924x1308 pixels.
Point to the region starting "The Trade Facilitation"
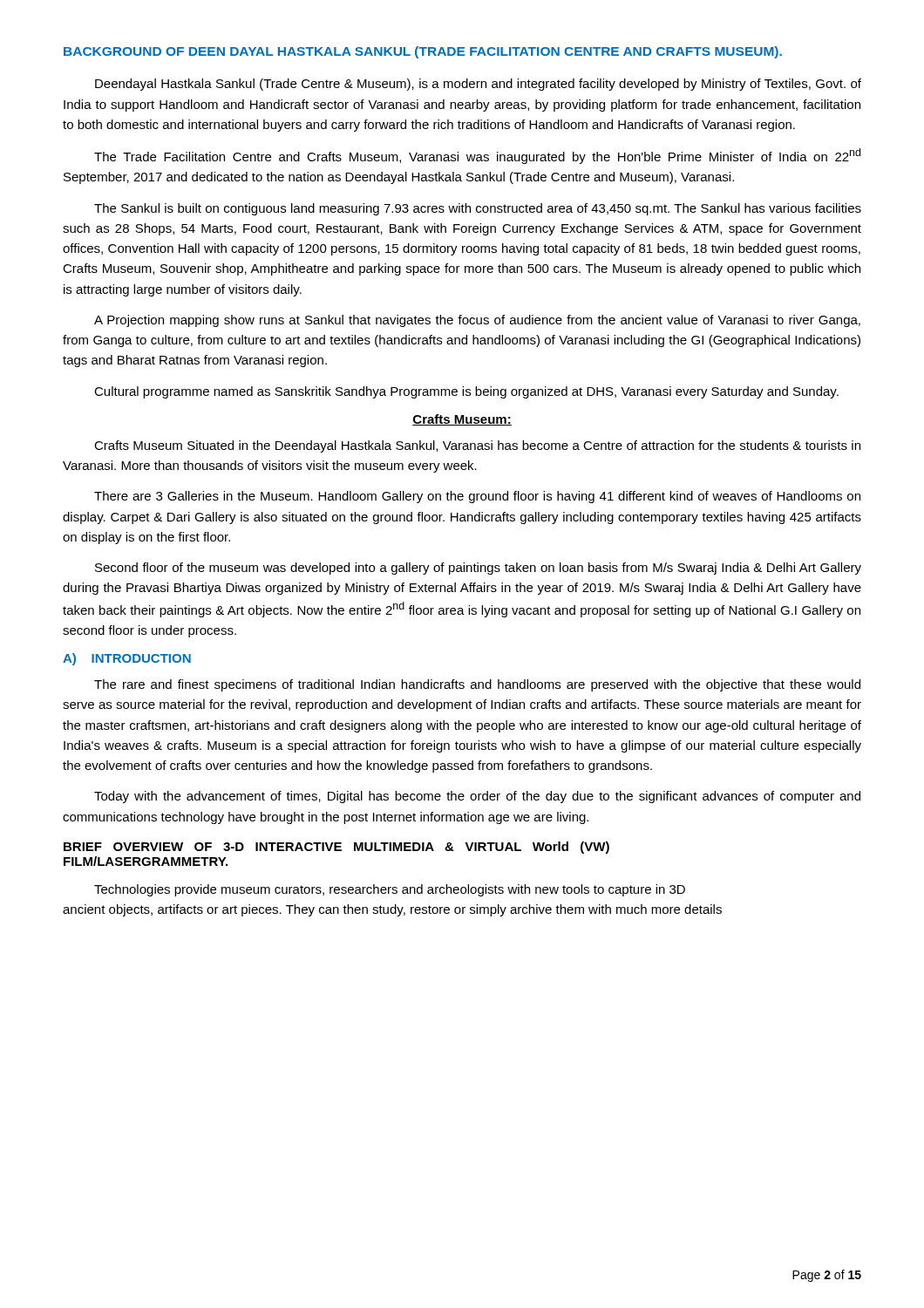[x=462, y=166]
